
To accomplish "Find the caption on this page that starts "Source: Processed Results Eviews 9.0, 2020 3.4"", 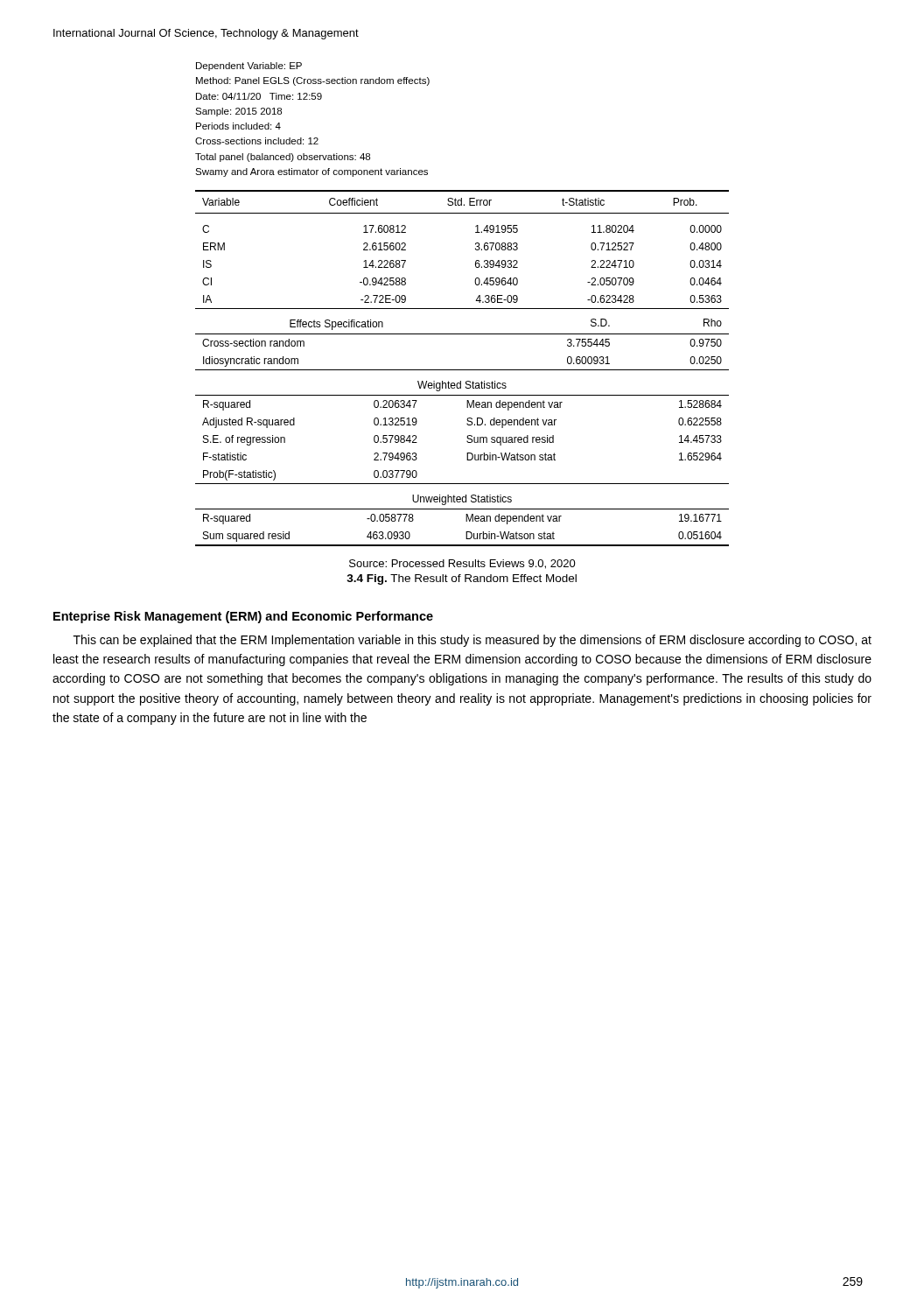I will click(x=462, y=570).
